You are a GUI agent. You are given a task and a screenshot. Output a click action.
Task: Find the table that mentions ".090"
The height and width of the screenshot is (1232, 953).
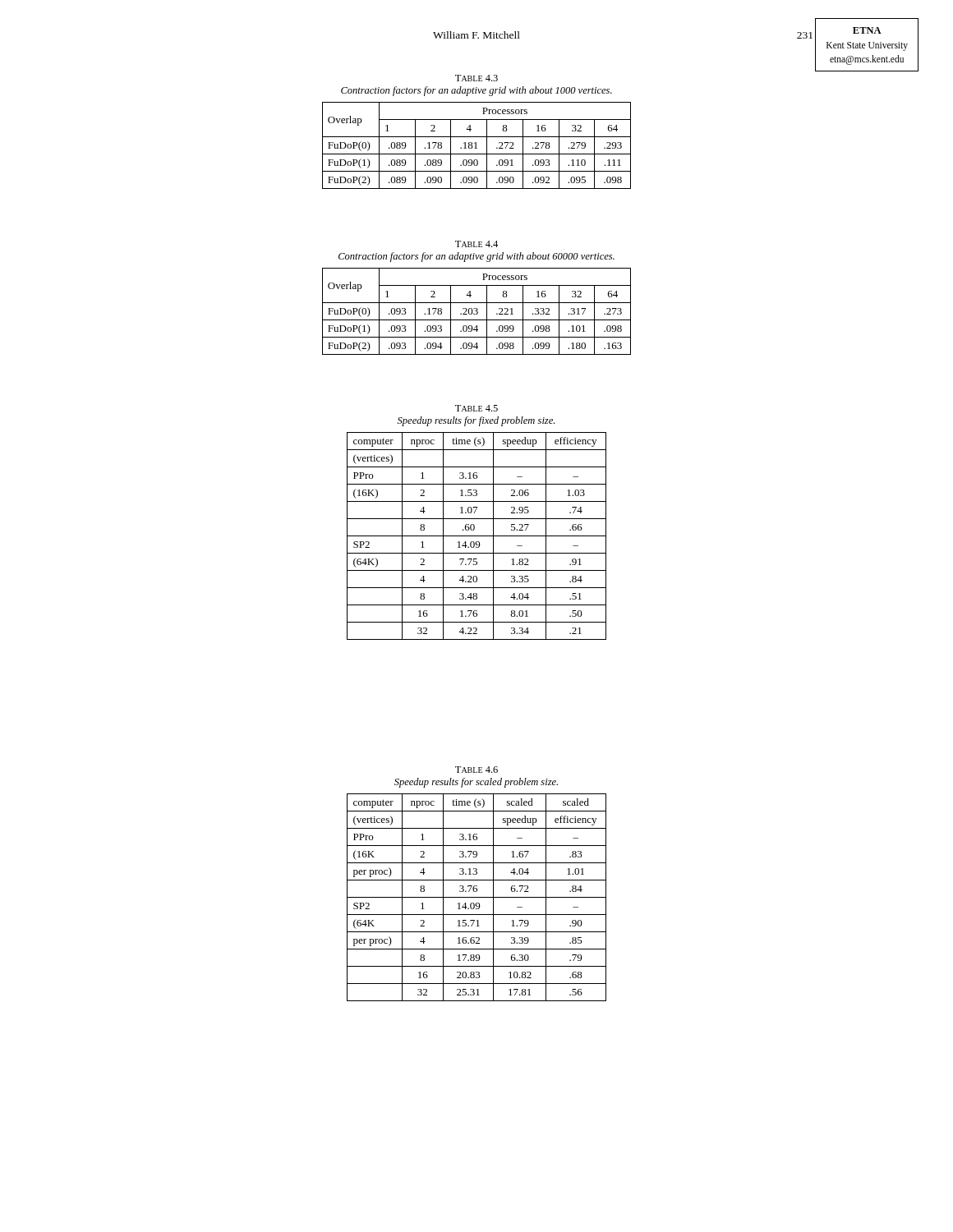pyautogui.click(x=476, y=145)
